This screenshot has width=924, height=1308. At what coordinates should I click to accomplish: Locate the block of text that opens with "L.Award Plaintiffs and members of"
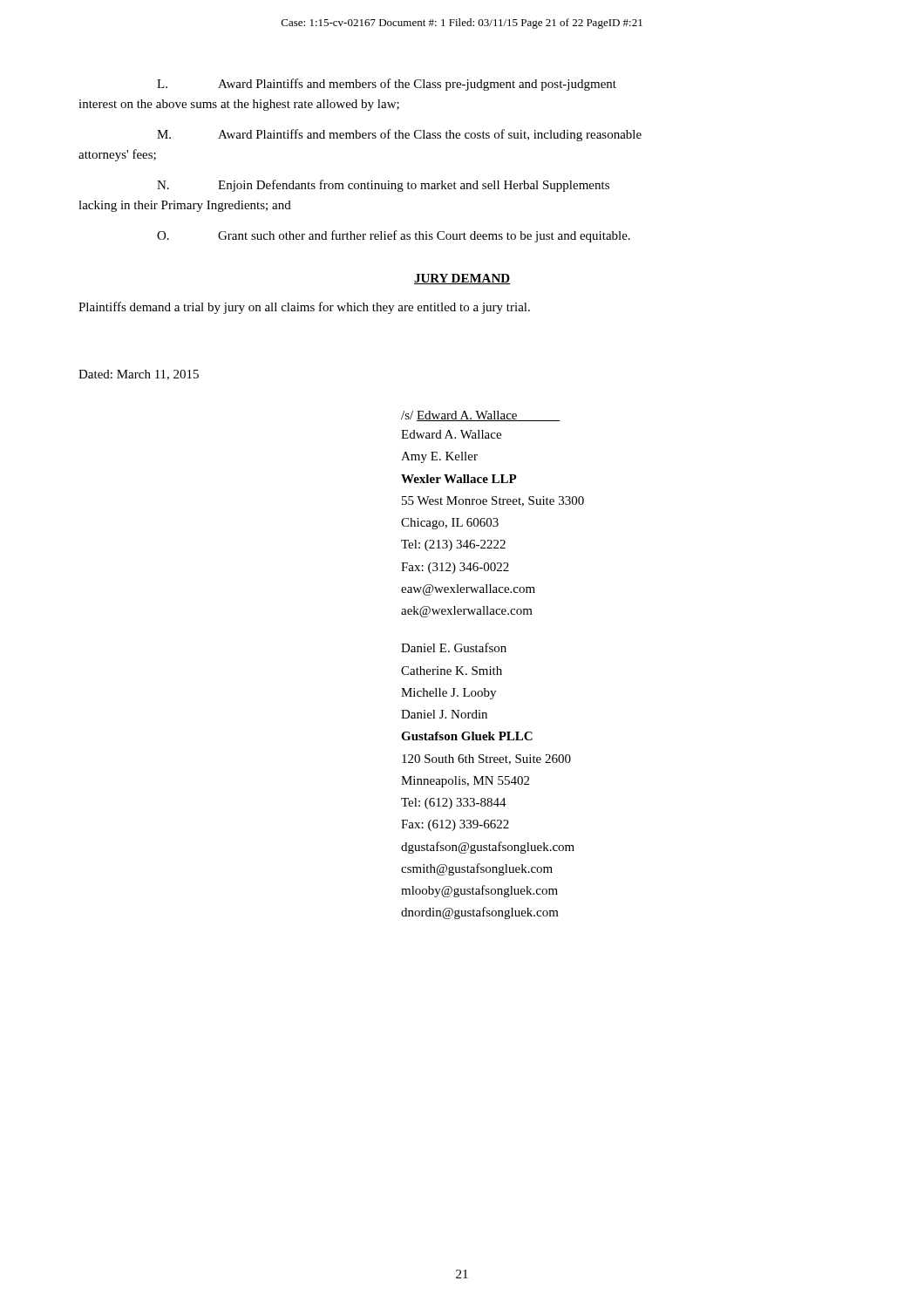tap(462, 94)
